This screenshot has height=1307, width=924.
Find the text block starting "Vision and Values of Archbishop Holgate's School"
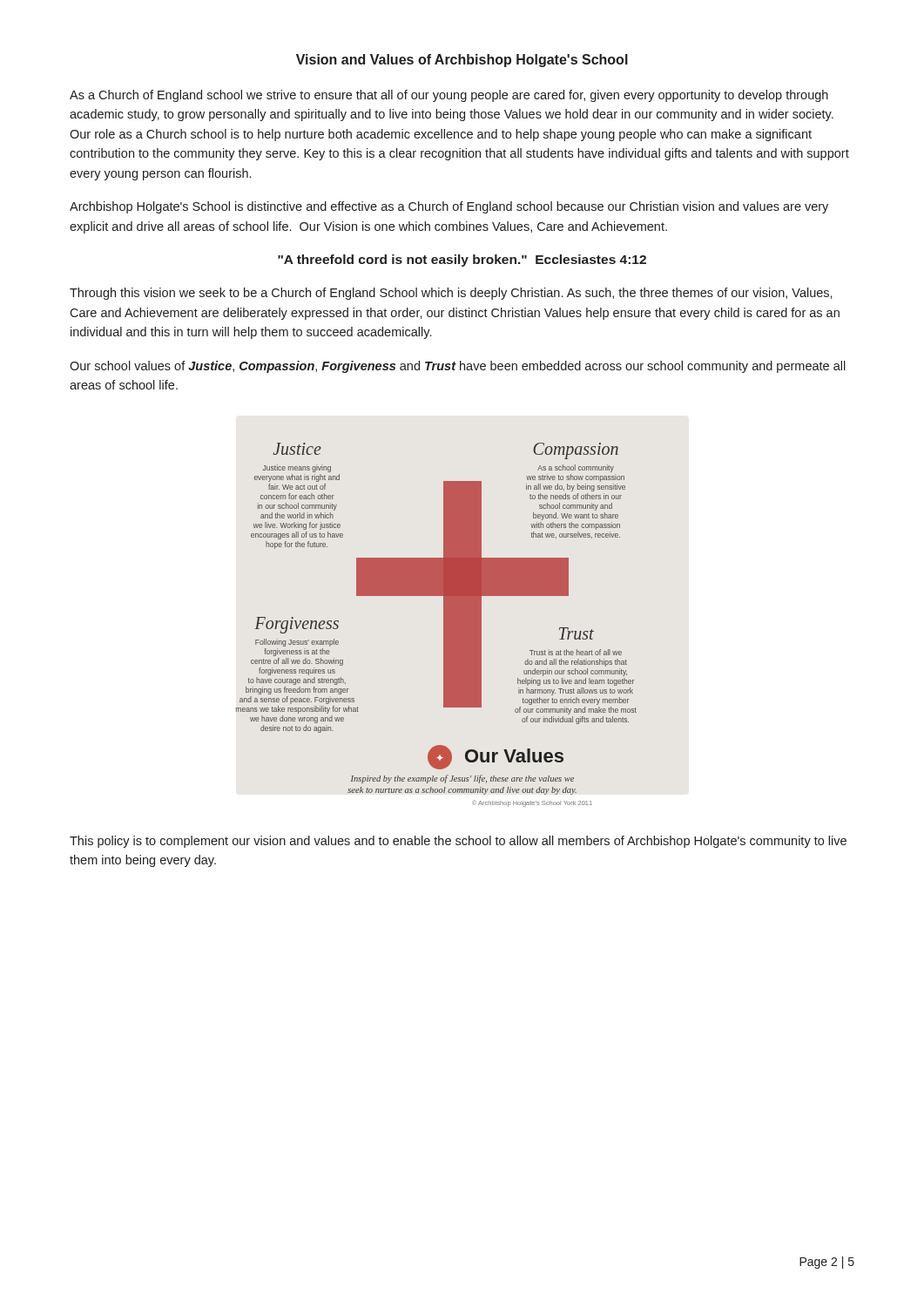click(x=462, y=60)
